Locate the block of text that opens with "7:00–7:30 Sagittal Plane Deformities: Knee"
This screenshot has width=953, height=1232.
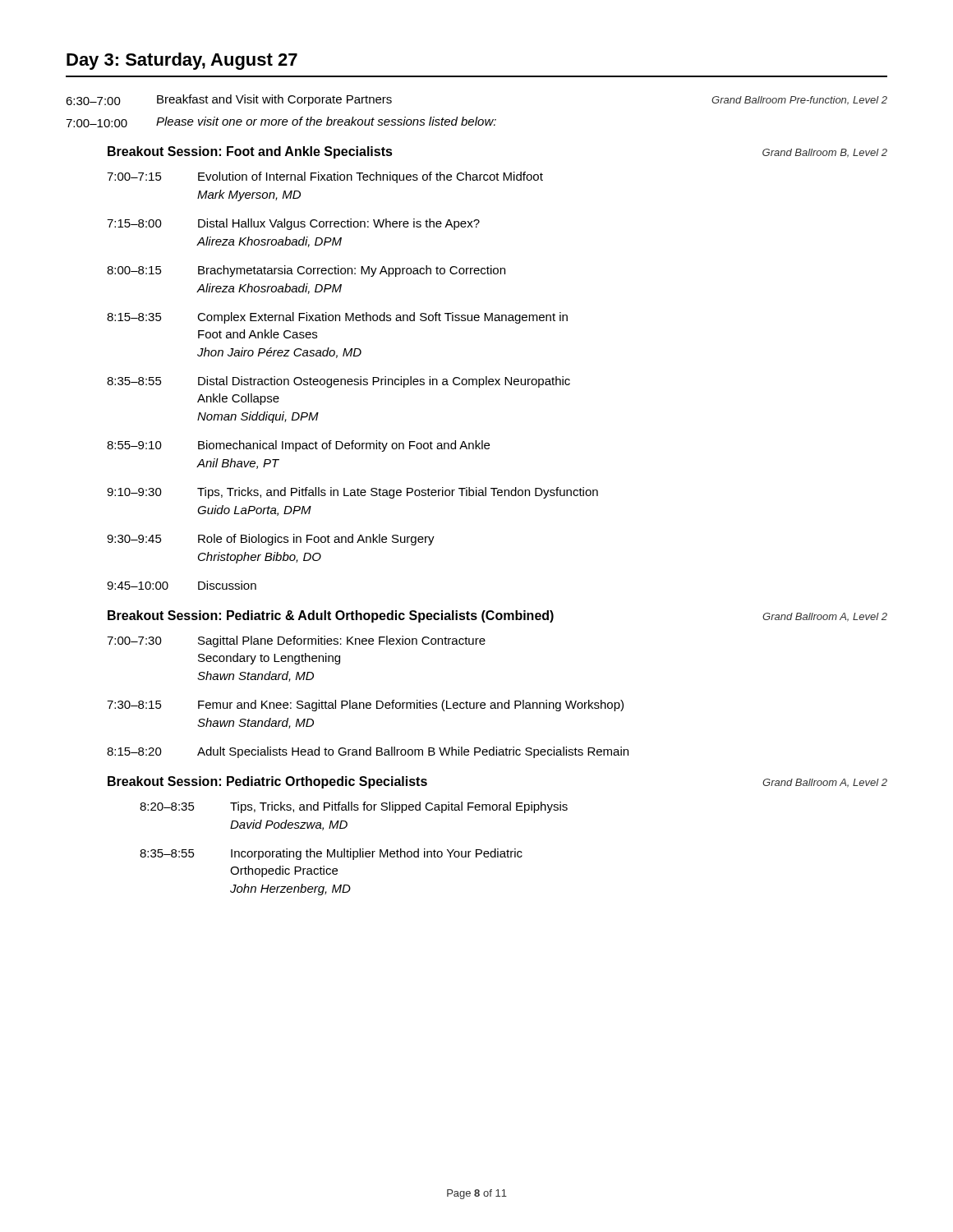coord(296,641)
